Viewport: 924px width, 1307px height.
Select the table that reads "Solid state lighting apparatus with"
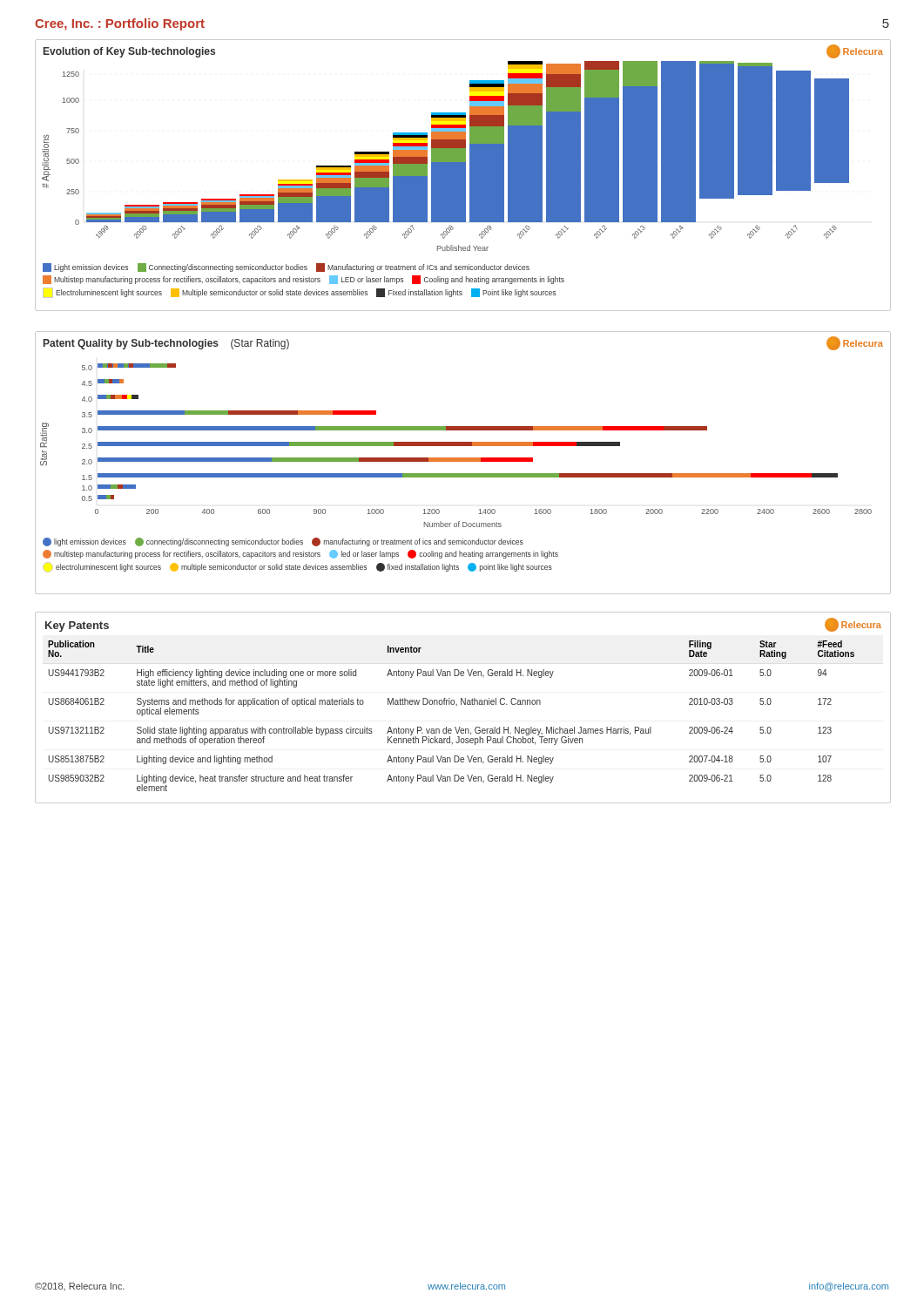pos(463,708)
